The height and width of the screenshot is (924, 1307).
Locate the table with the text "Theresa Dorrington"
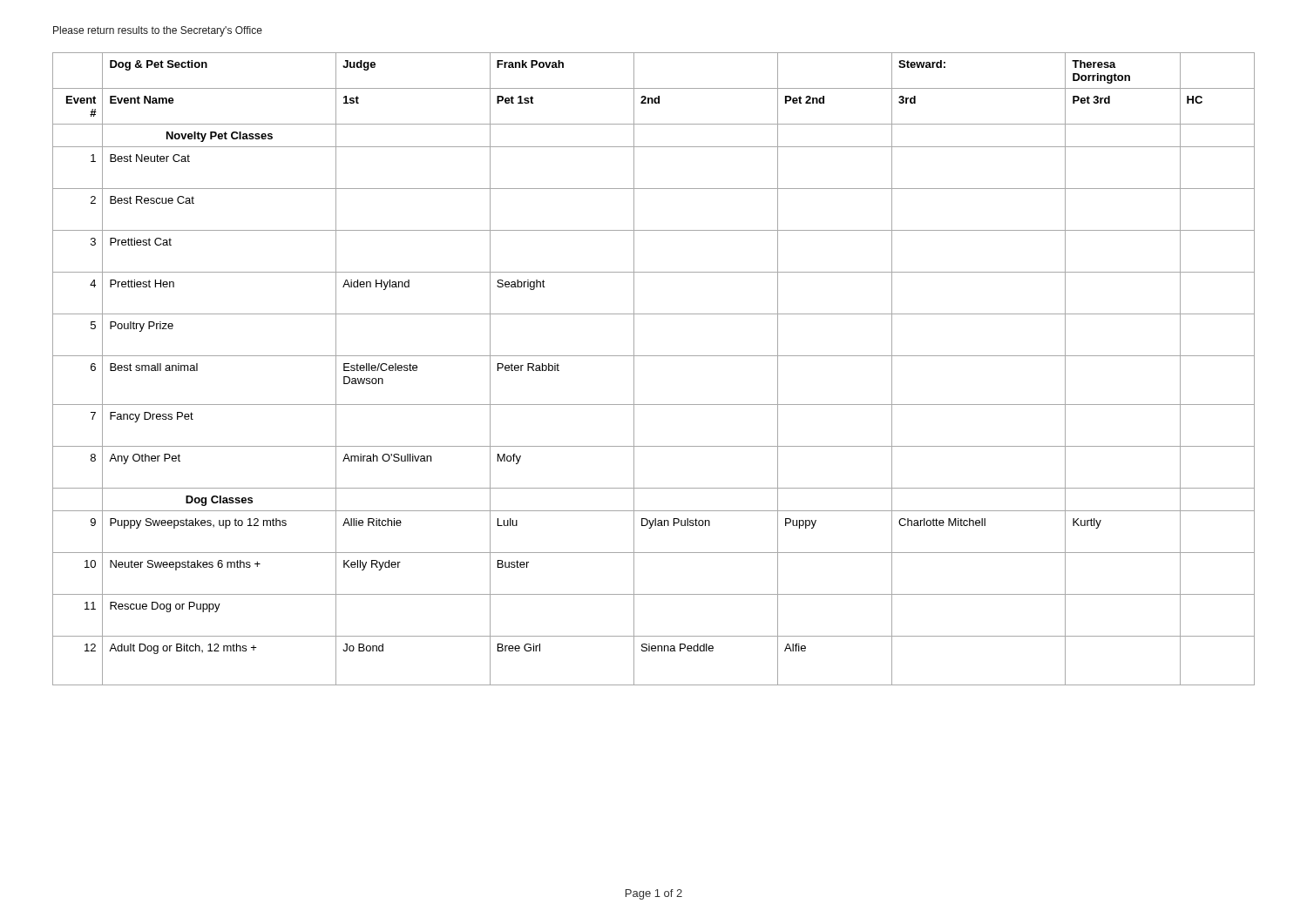coord(654,369)
